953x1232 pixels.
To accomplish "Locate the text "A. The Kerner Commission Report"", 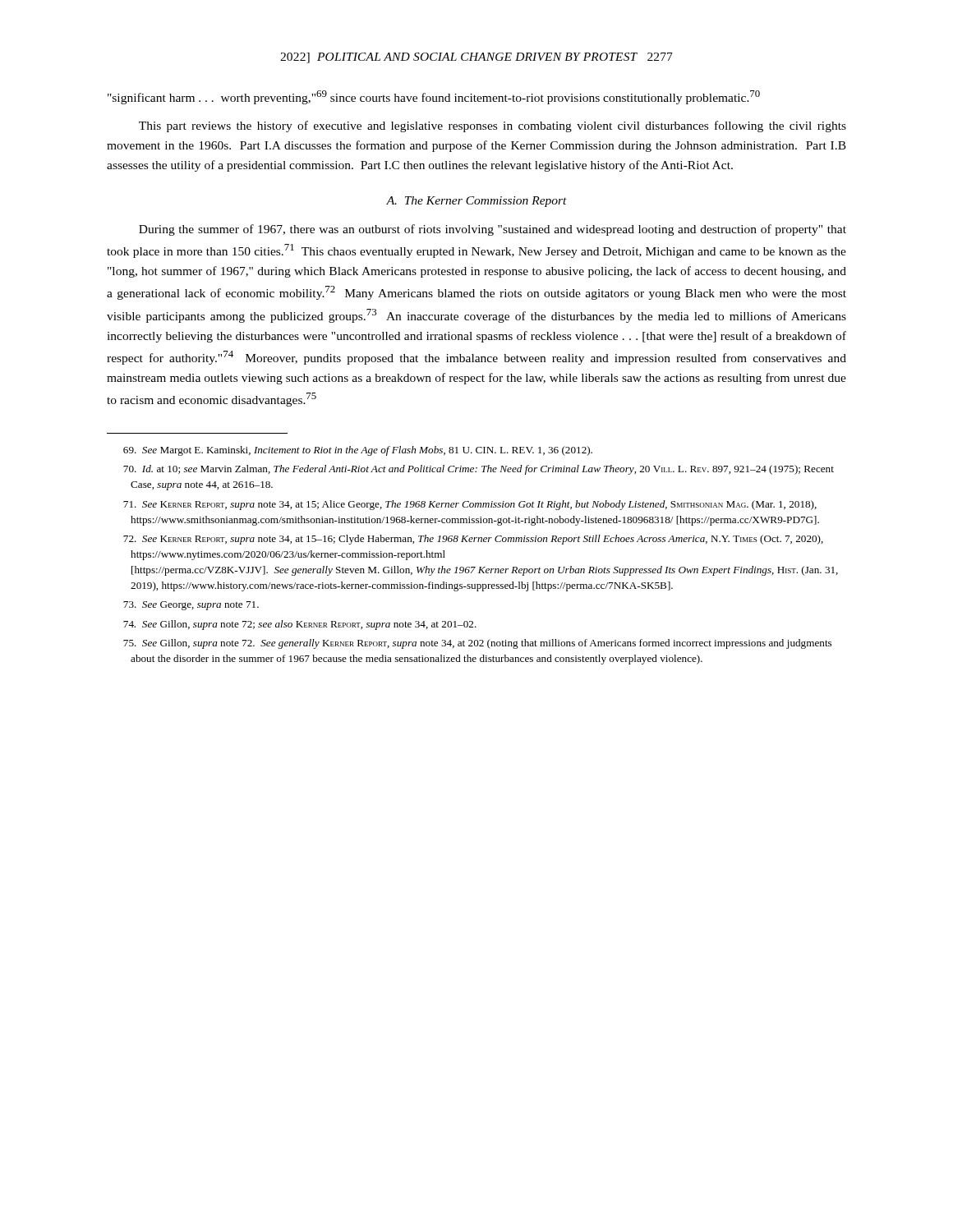I will (x=476, y=200).
